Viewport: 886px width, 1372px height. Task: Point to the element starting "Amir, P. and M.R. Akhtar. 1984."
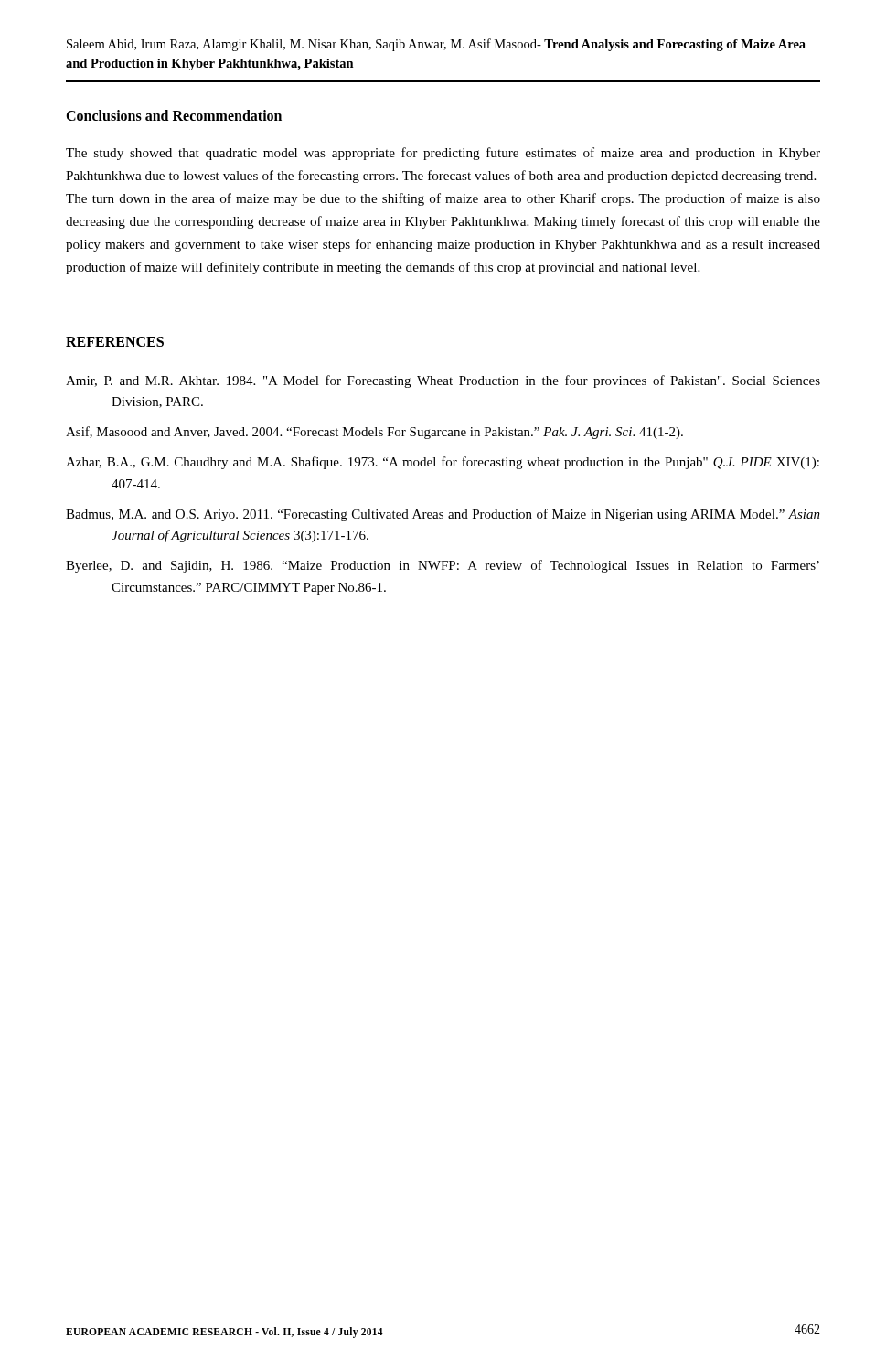coord(443,391)
